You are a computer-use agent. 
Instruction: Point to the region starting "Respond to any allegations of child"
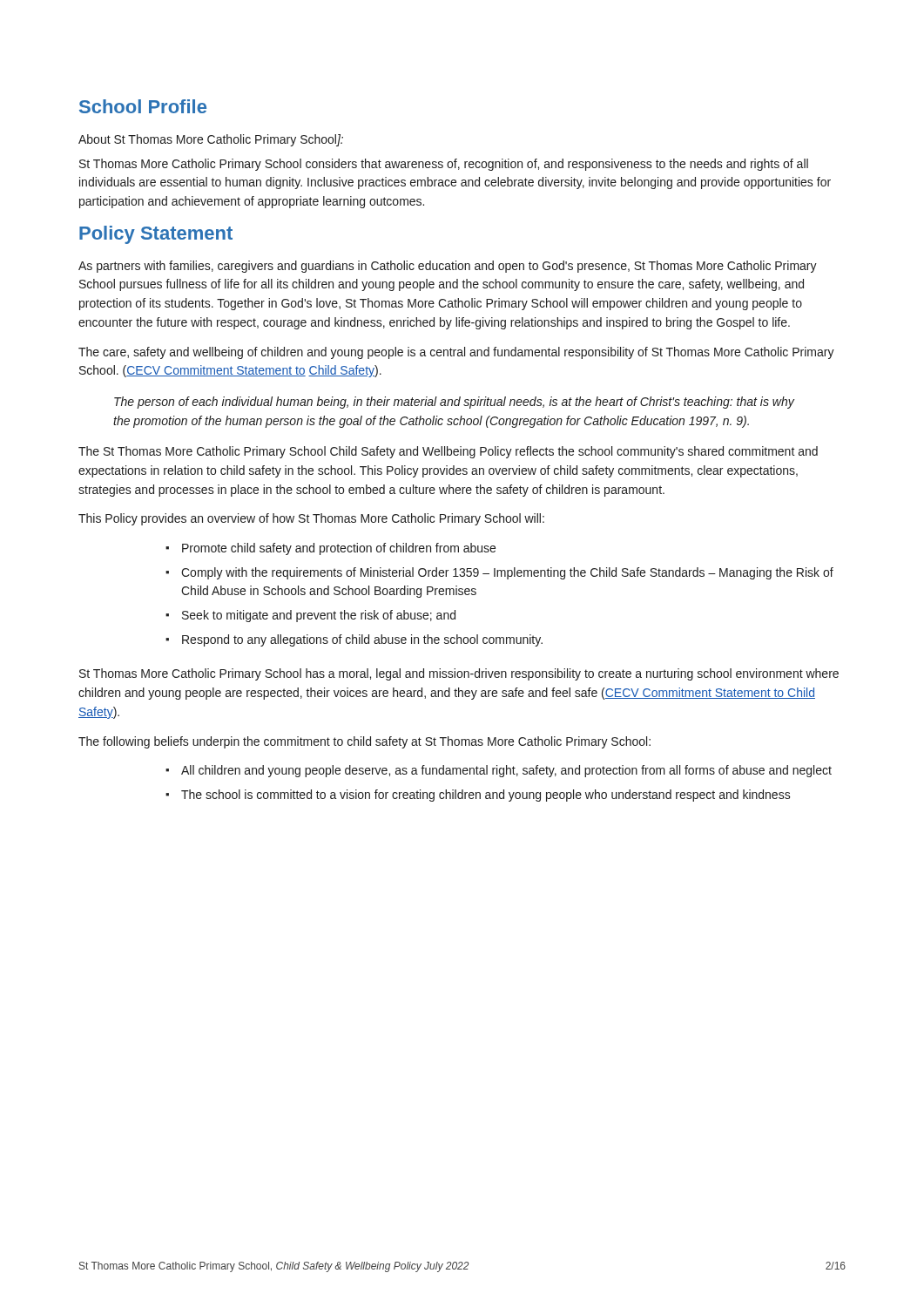tap(506, 640)
